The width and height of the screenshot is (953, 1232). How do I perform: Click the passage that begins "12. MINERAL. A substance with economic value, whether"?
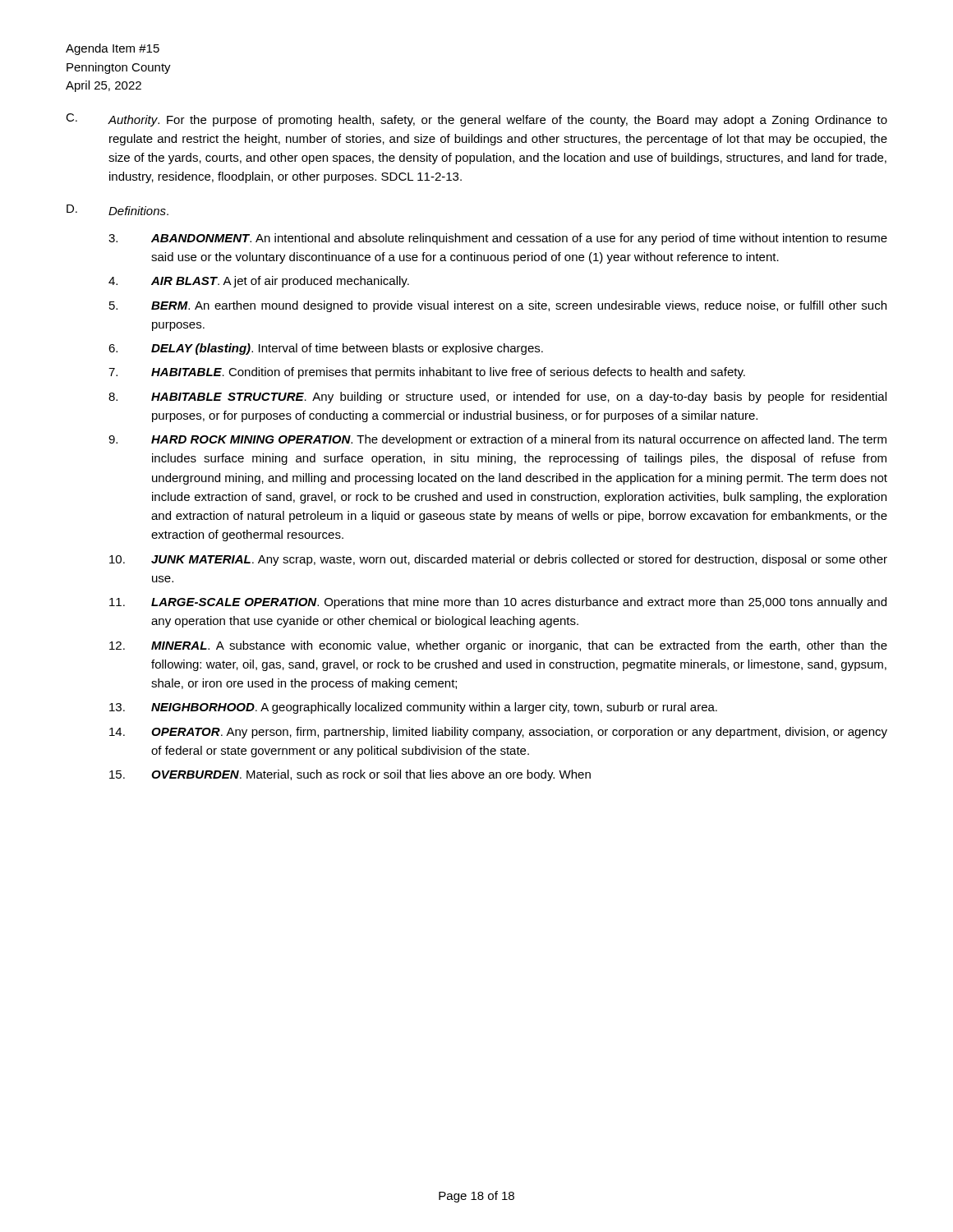[x=498, y=664]
